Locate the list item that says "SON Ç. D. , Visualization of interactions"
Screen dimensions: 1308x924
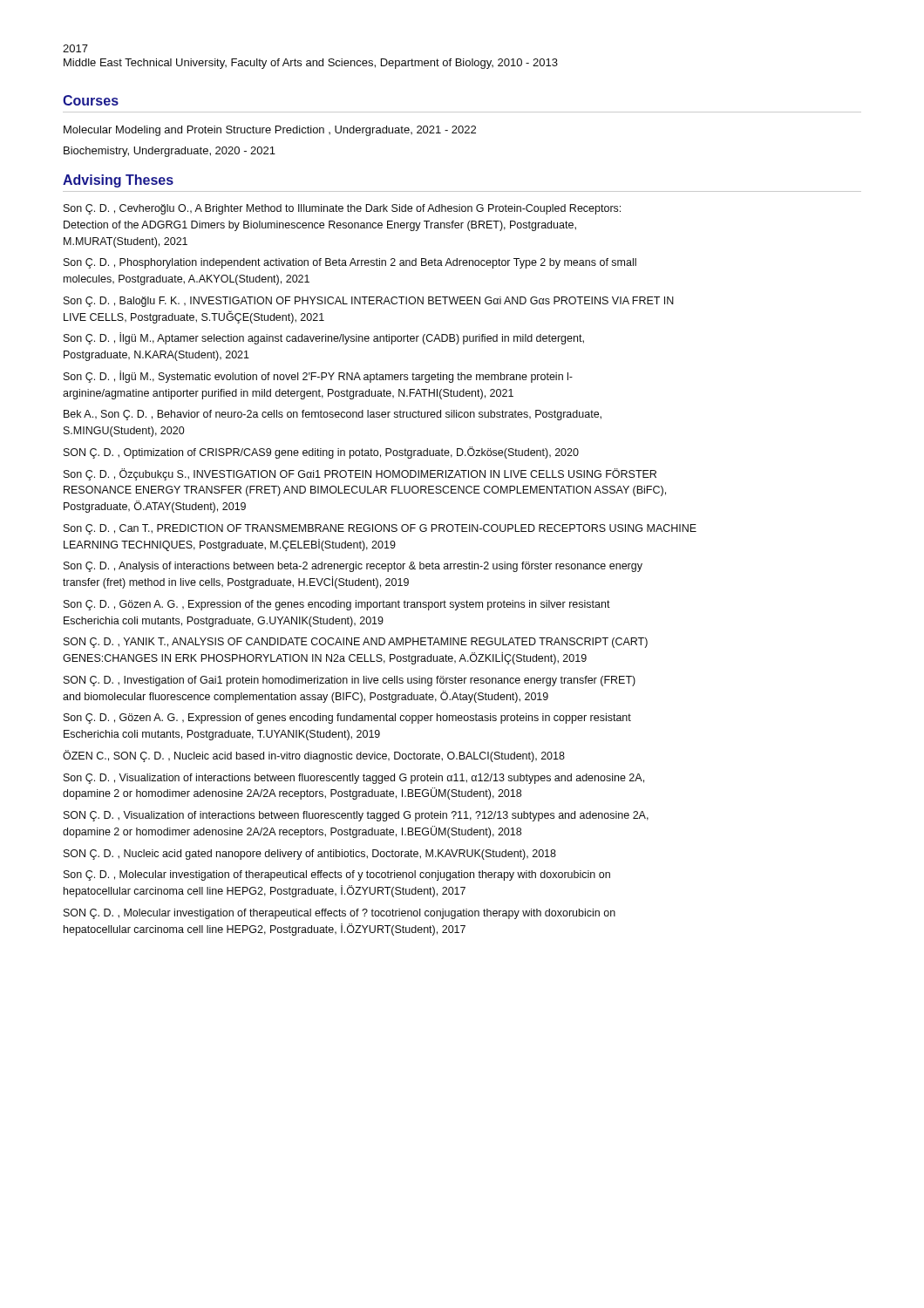coord(356,824)
